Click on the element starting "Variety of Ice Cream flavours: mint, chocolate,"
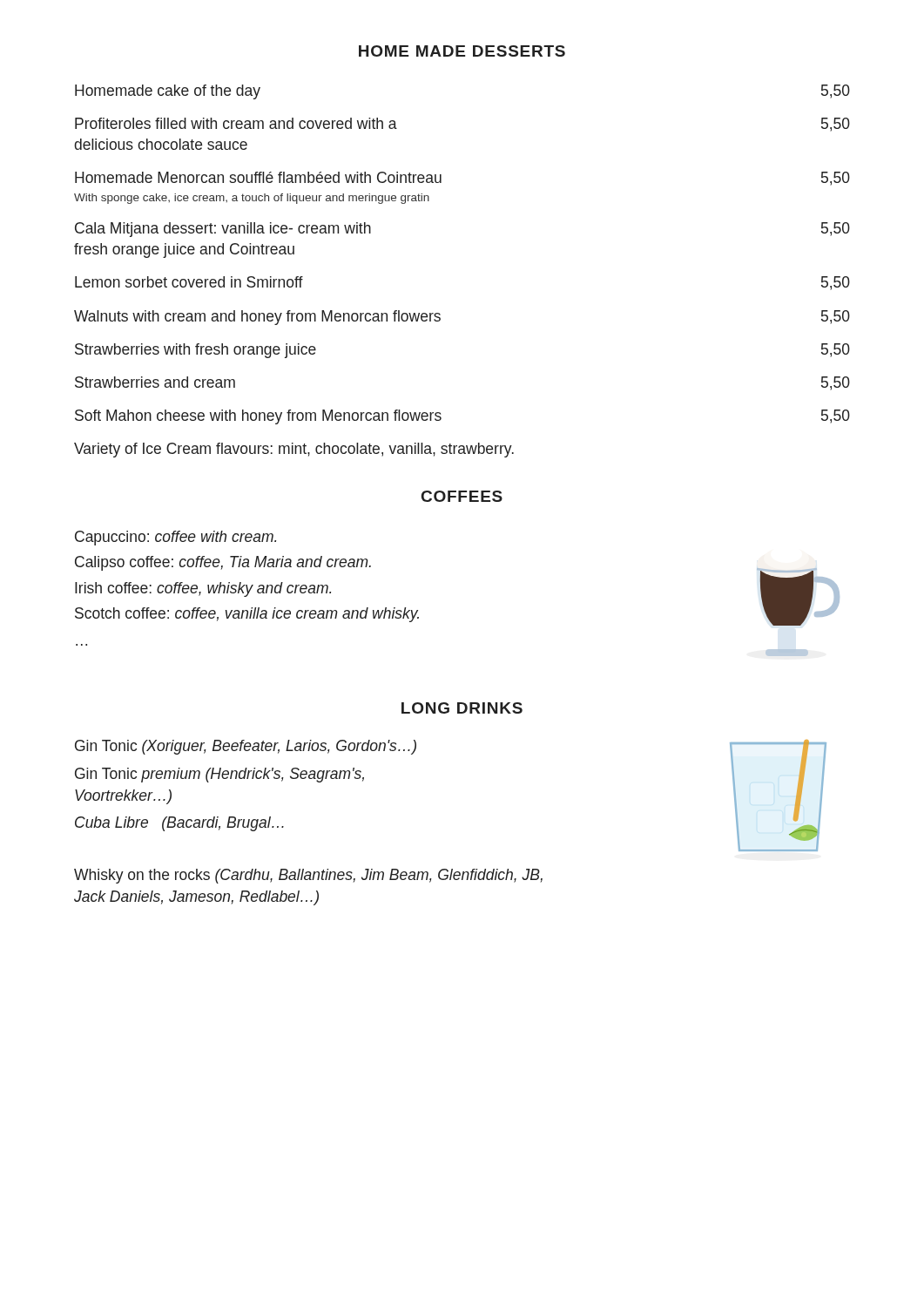 coord(294,449)
